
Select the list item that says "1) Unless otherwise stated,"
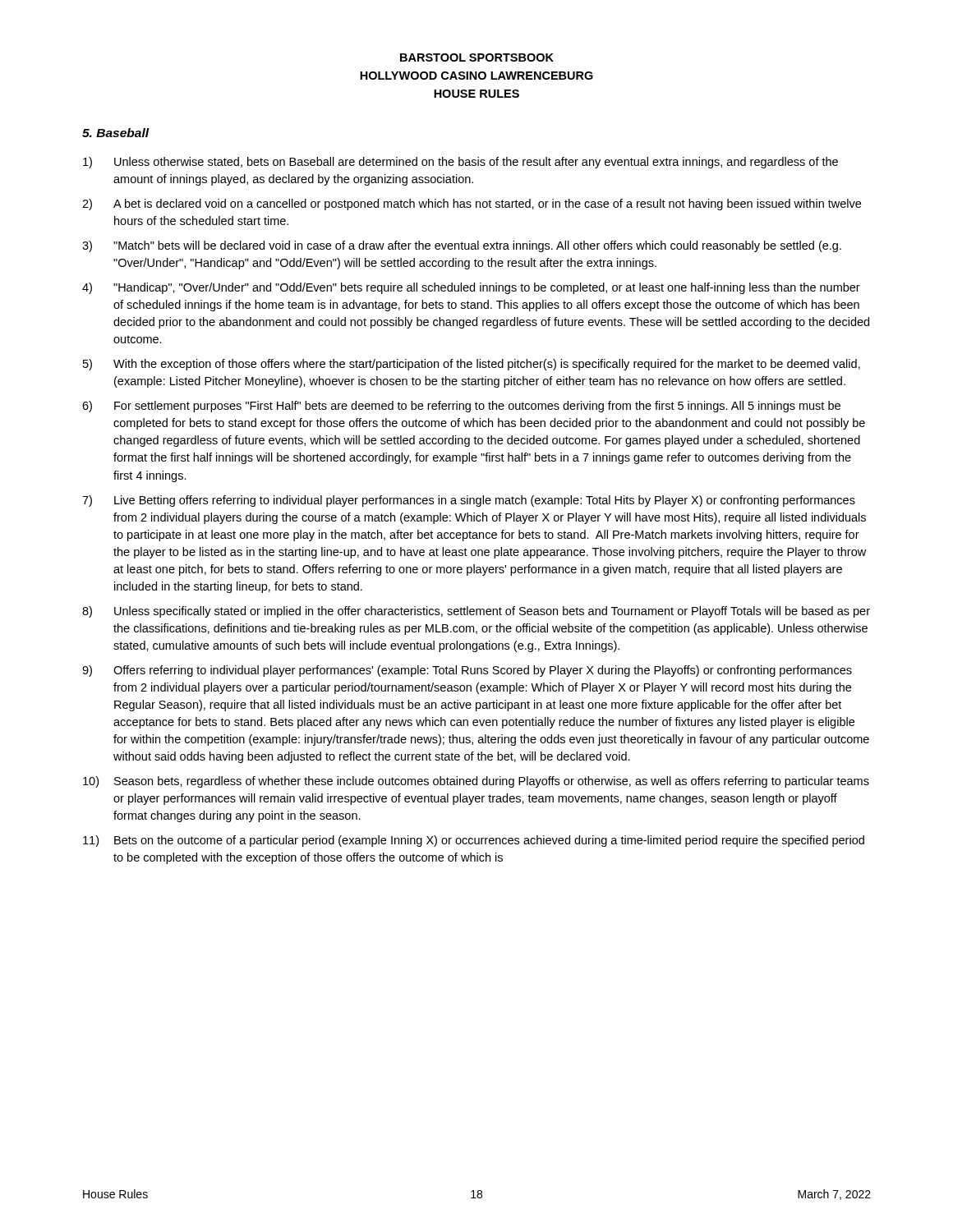[x=476, y=171]
